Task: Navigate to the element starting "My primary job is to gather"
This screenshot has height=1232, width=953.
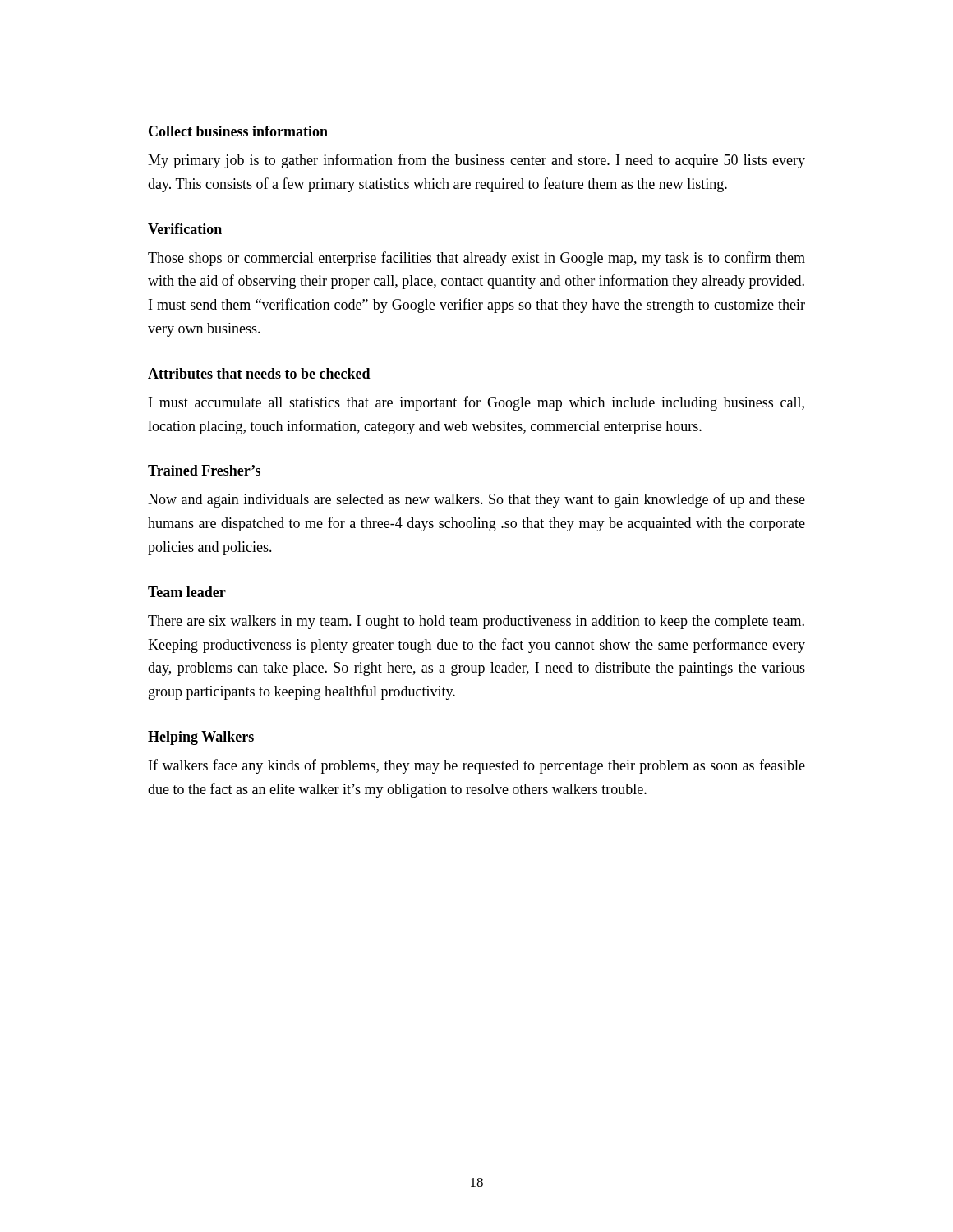Action: click(476, 172)
